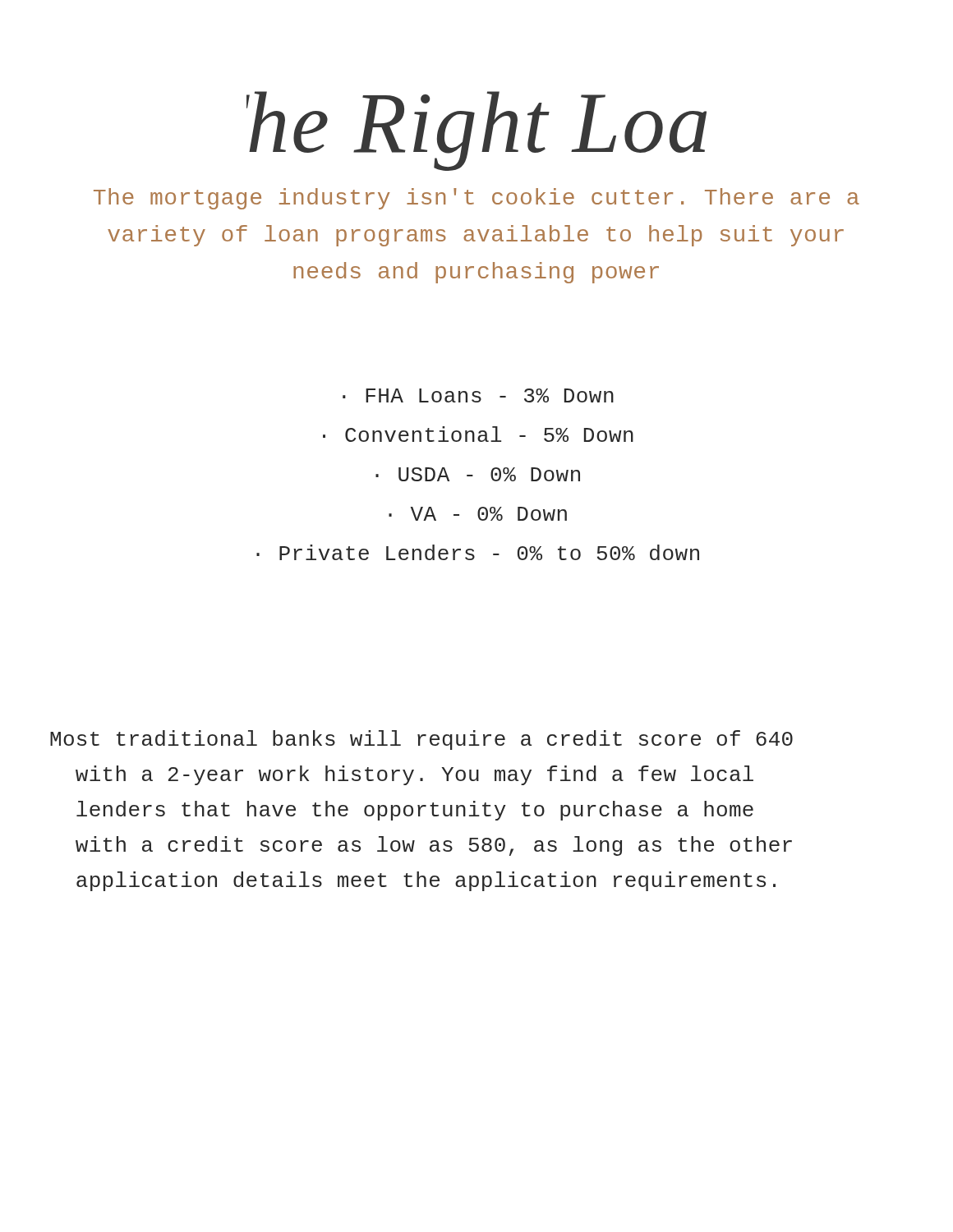Image resolution: width=953 pixels, height=1232 pixels.
Task: Point to the block starting "· Conventional -"
Action: [x=476, y=436]
